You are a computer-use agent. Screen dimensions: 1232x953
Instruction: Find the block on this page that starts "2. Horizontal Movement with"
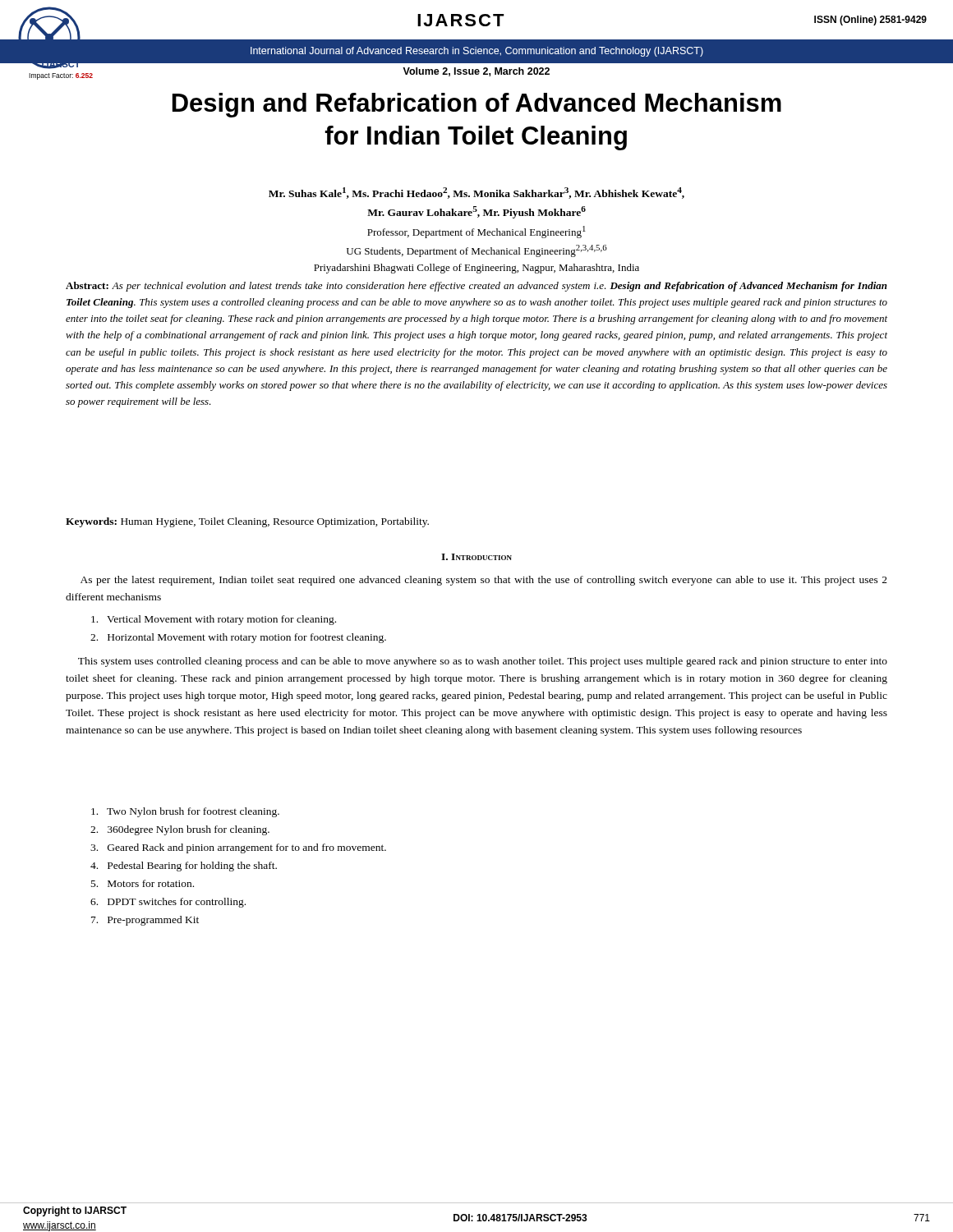click(239, 637)
